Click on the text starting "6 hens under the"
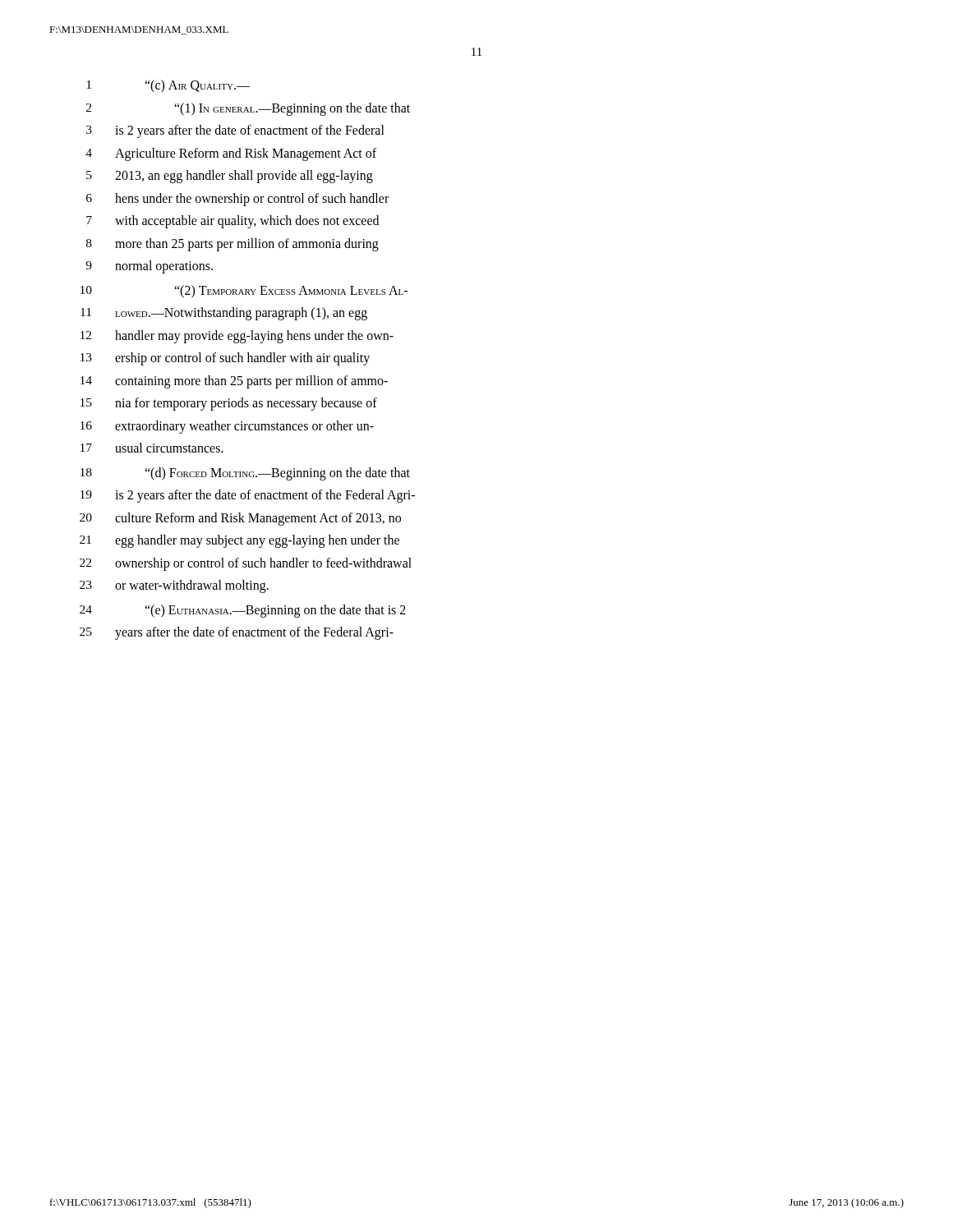 (x=237, y=200)
